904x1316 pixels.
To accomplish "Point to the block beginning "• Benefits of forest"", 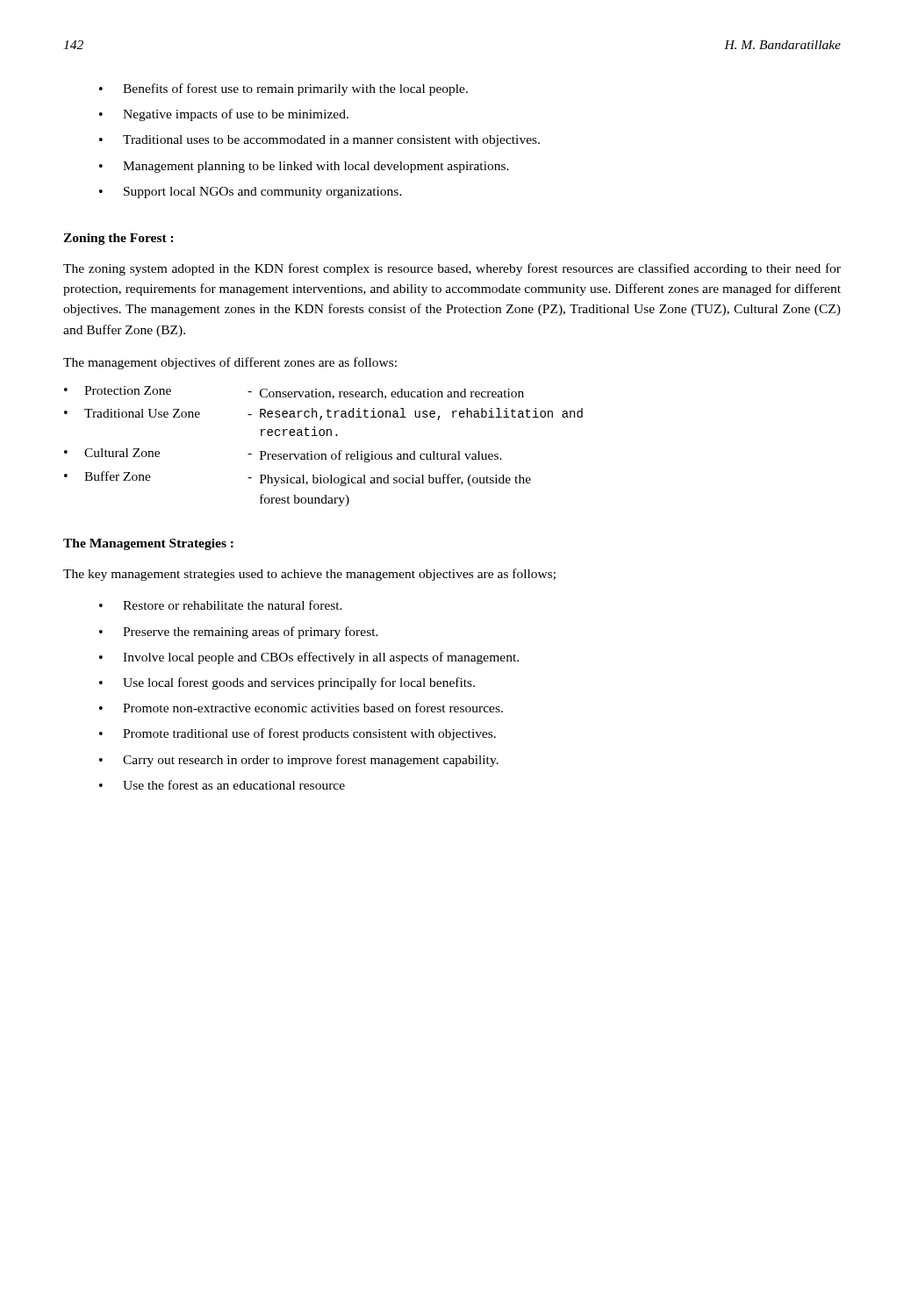I will 470,89.
